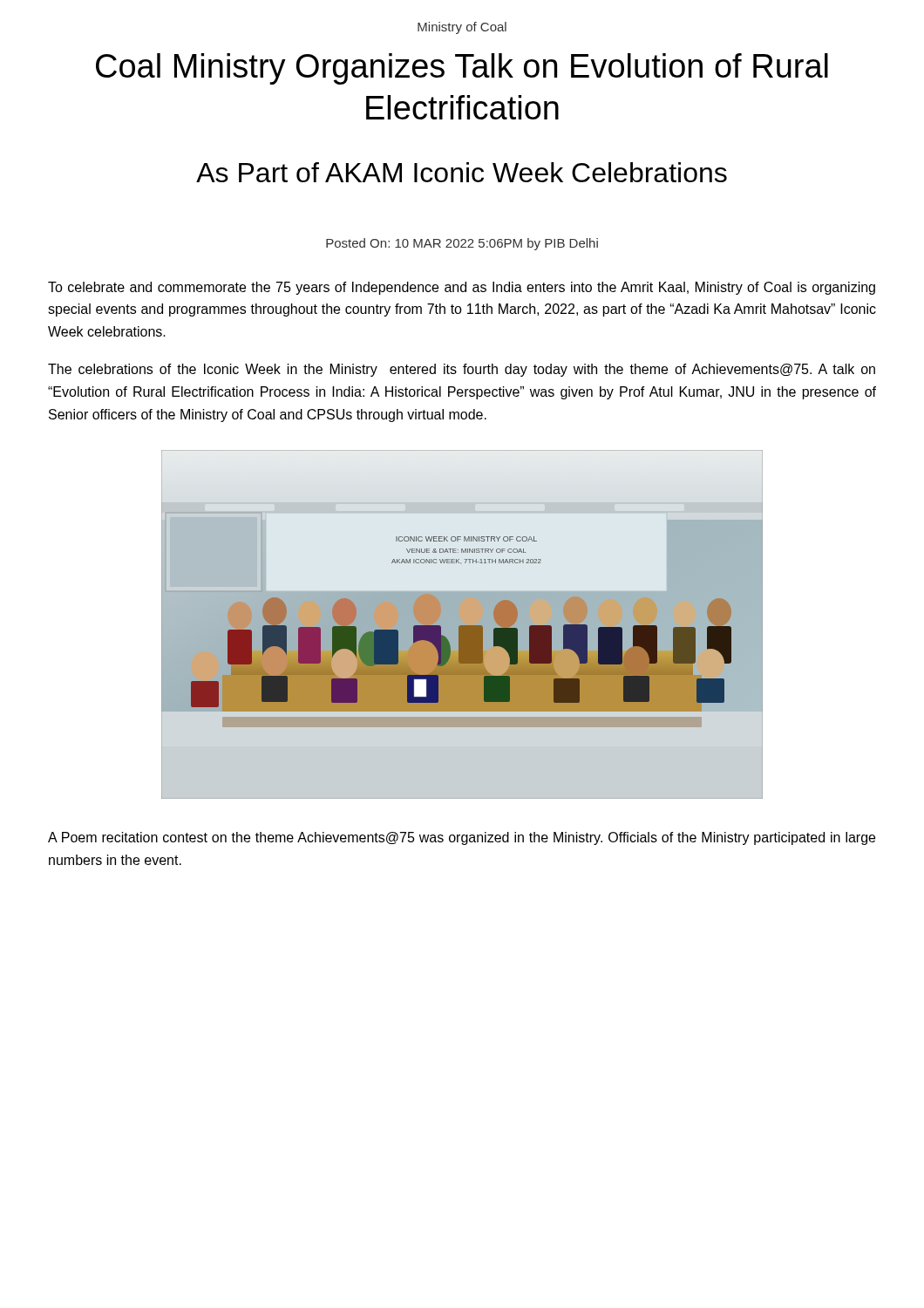Select the block starting "Coal Ministry Organizes Talk on Evolution of RuralElectrification"
Image resolution: width=924 pixels, height=1308 pixels.
(x=462, y=88)
